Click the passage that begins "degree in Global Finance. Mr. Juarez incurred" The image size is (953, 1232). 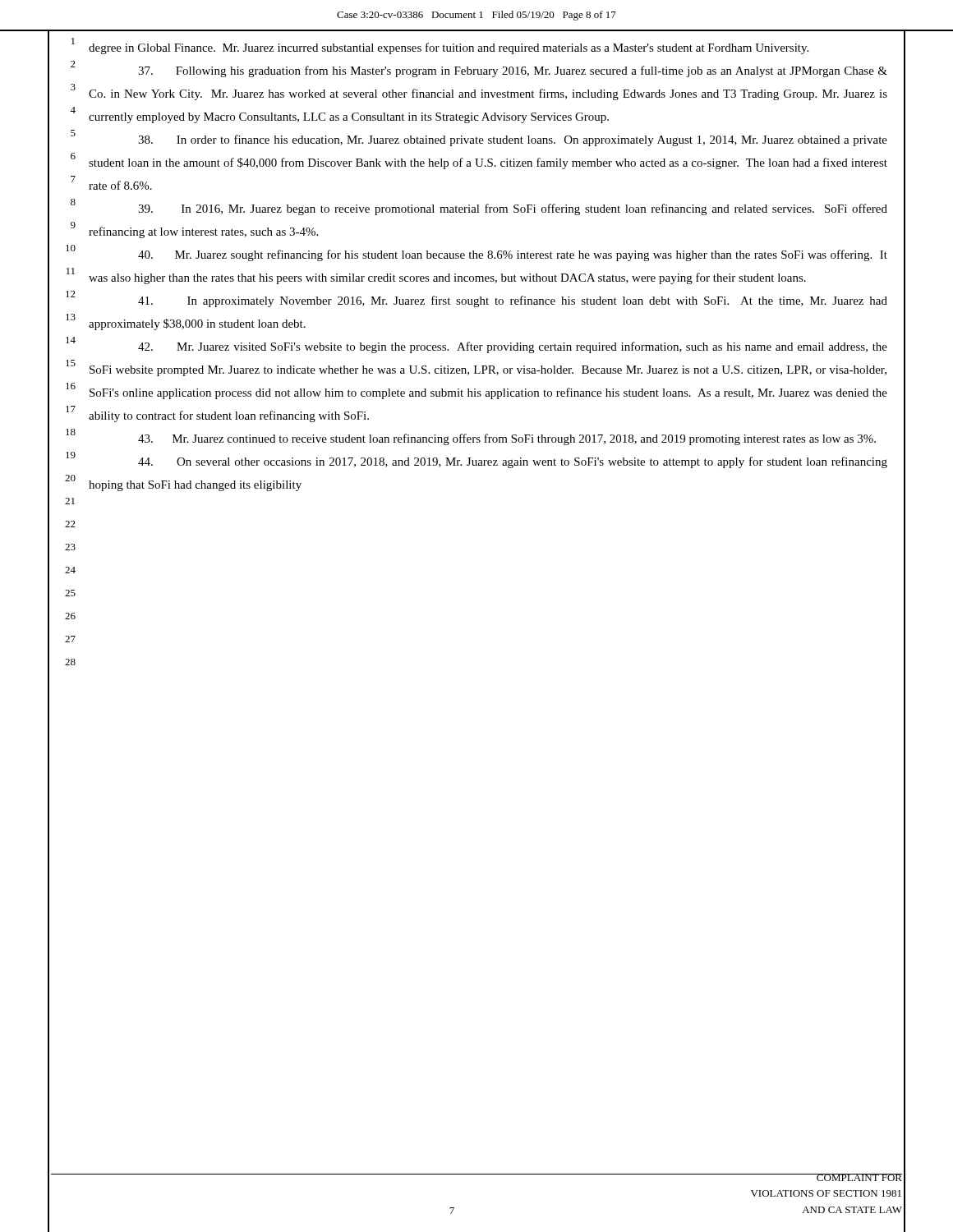(488, 48)
